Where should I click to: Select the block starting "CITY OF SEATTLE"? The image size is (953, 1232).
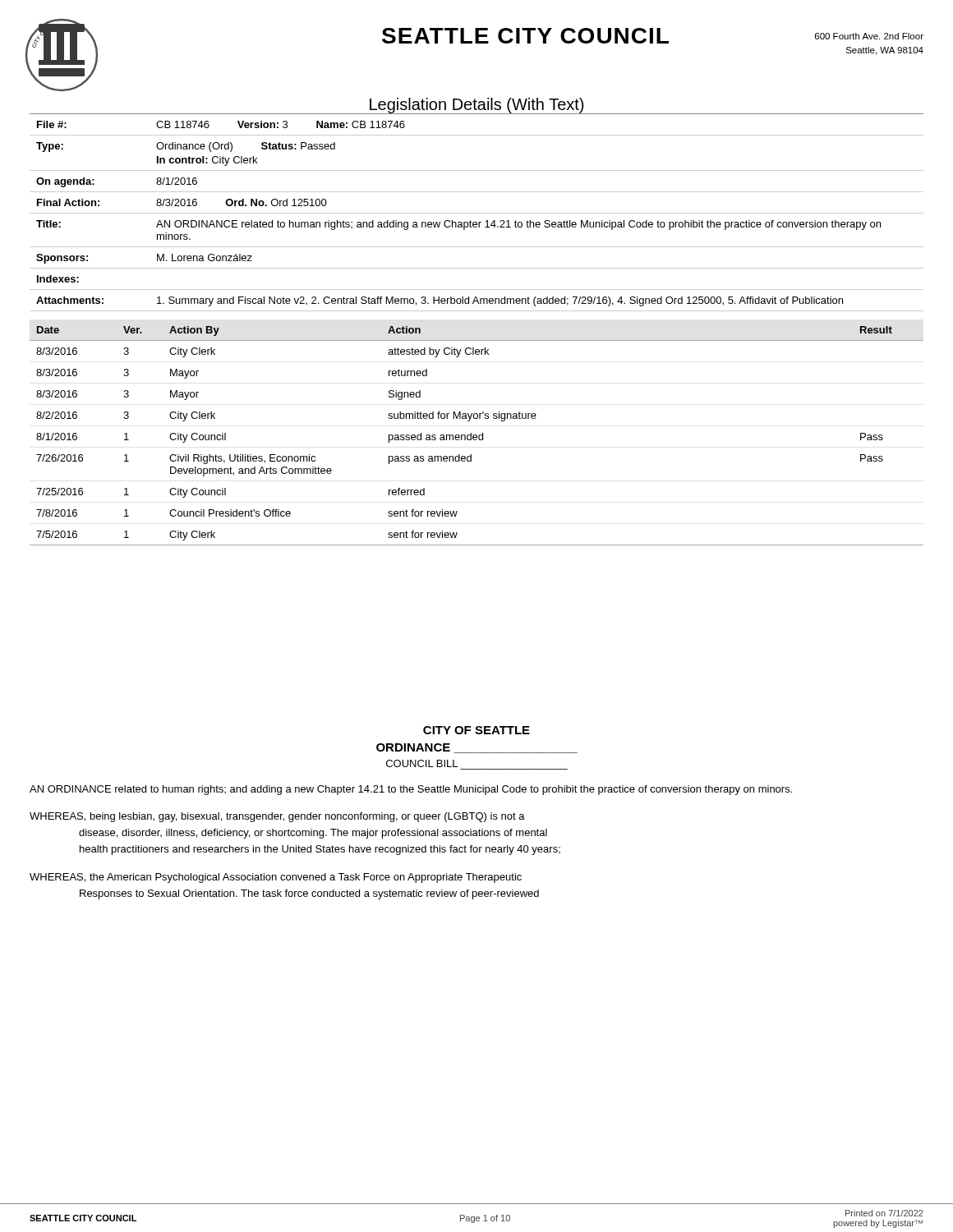(476, 730)
